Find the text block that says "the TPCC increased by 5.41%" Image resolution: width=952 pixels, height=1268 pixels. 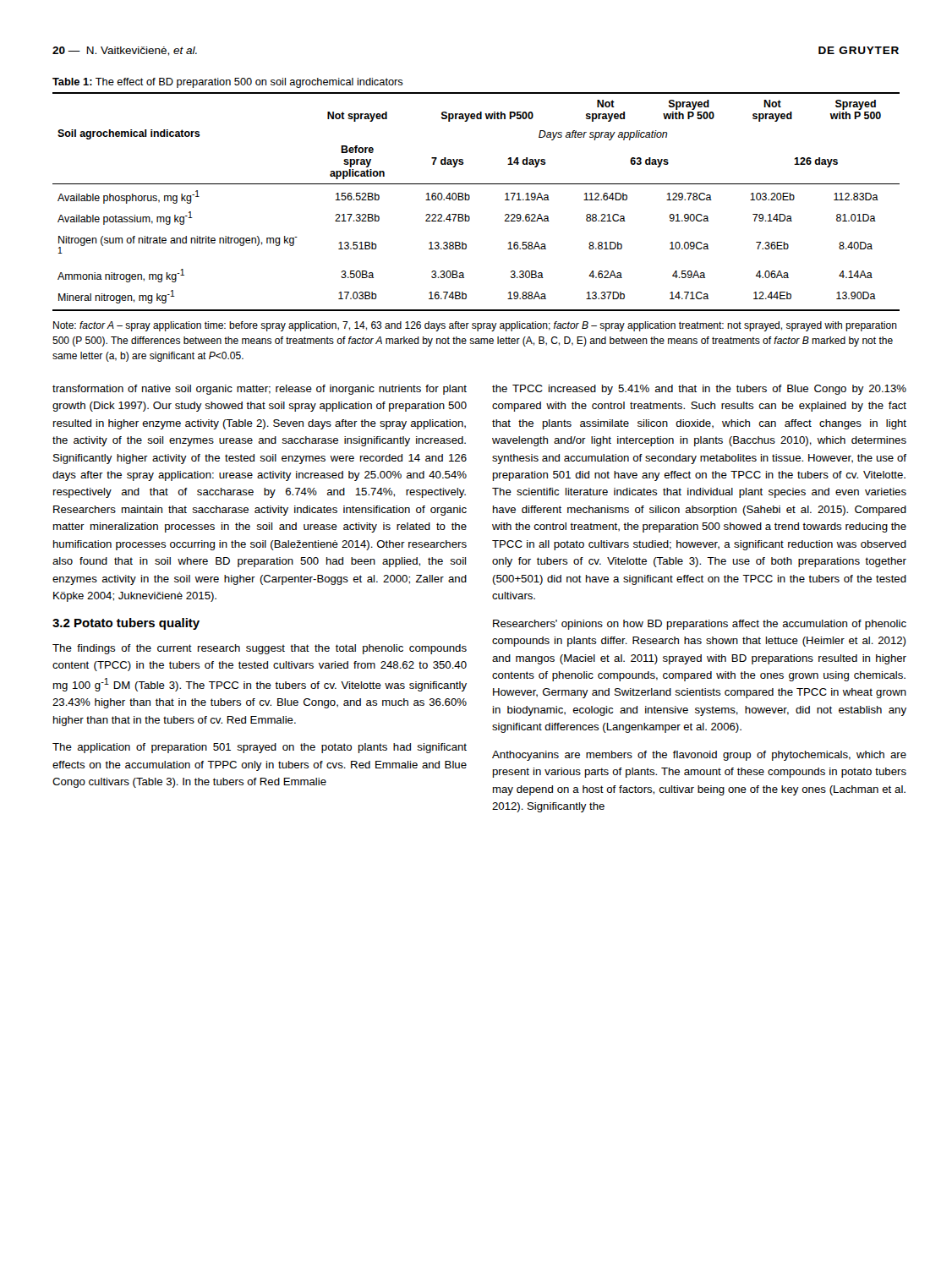[699, 492]
